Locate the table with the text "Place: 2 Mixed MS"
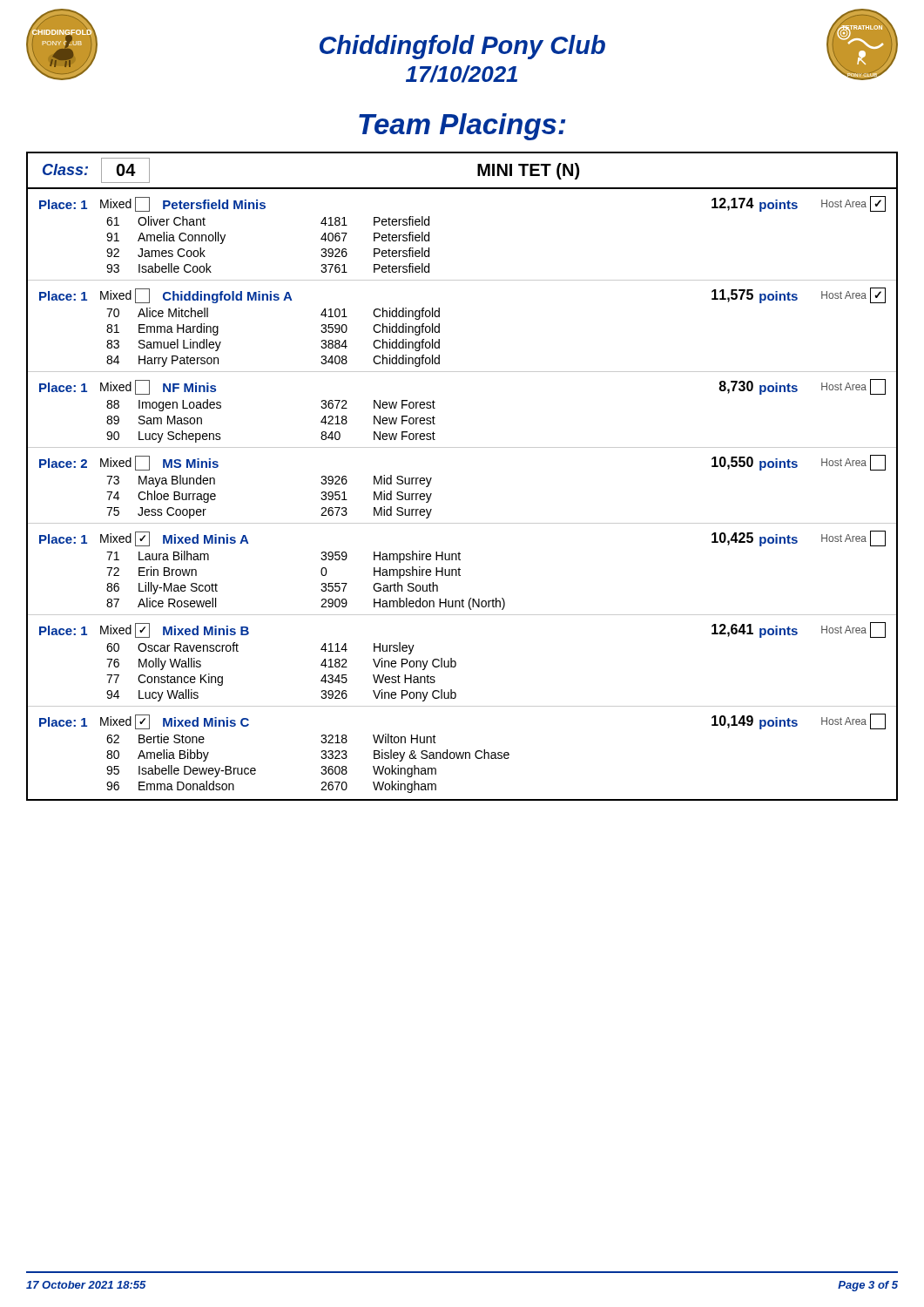The width and height of the screenshot is (924, 1307). [462, 486]
